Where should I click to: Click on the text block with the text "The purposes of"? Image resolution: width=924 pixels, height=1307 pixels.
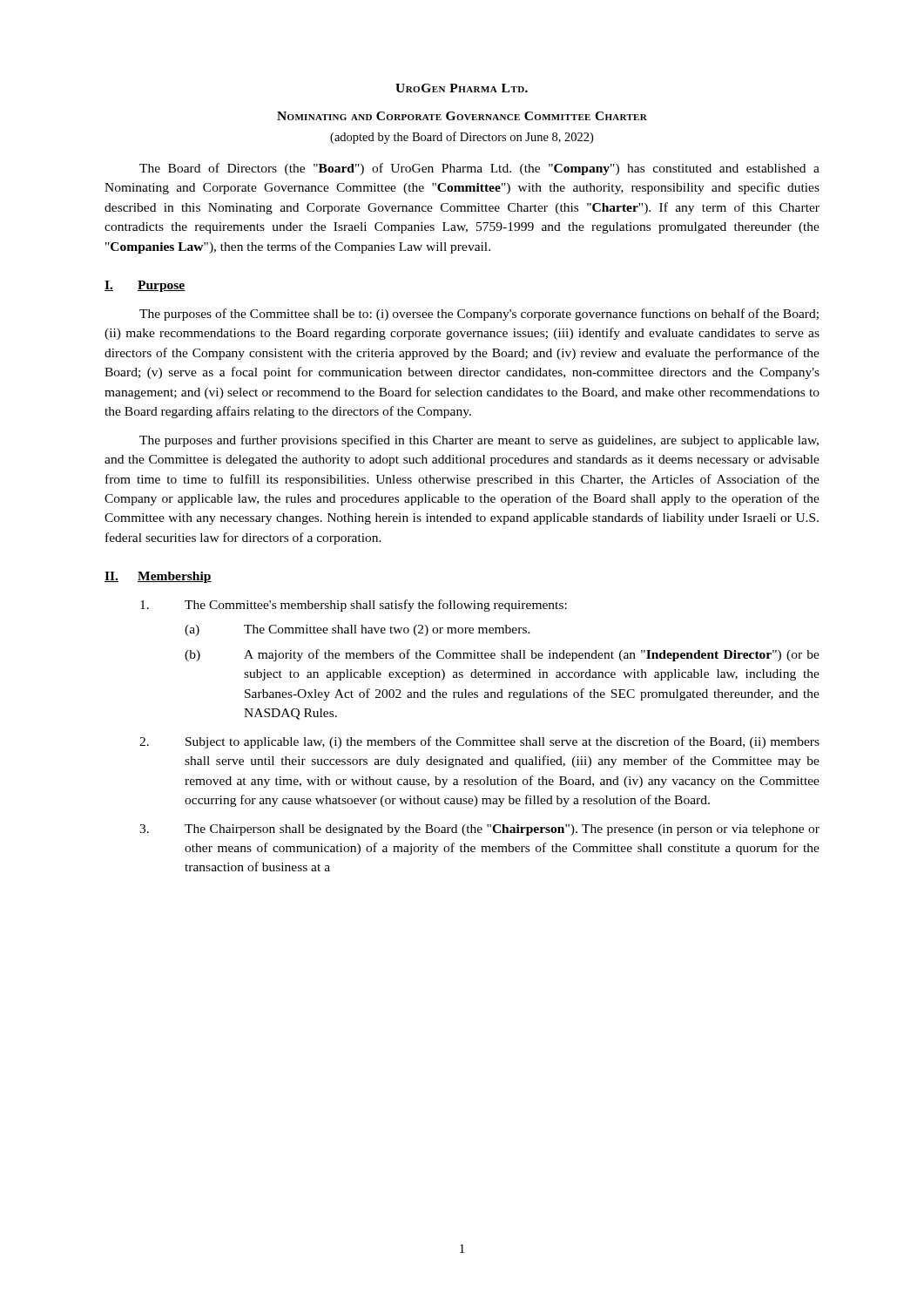click(x=462, y=362)
